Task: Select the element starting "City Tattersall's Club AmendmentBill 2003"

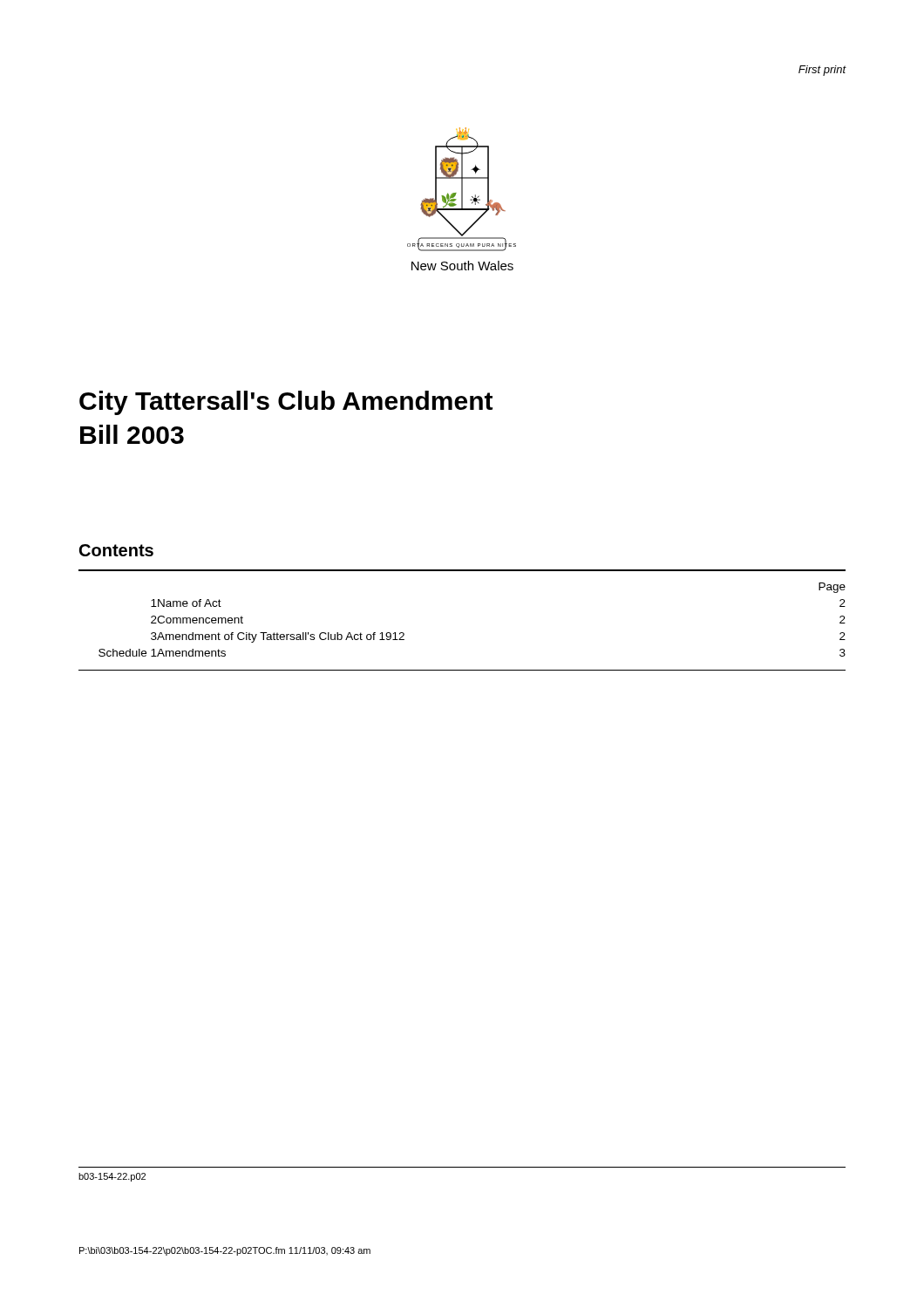Action: click(x=462, y=418)
